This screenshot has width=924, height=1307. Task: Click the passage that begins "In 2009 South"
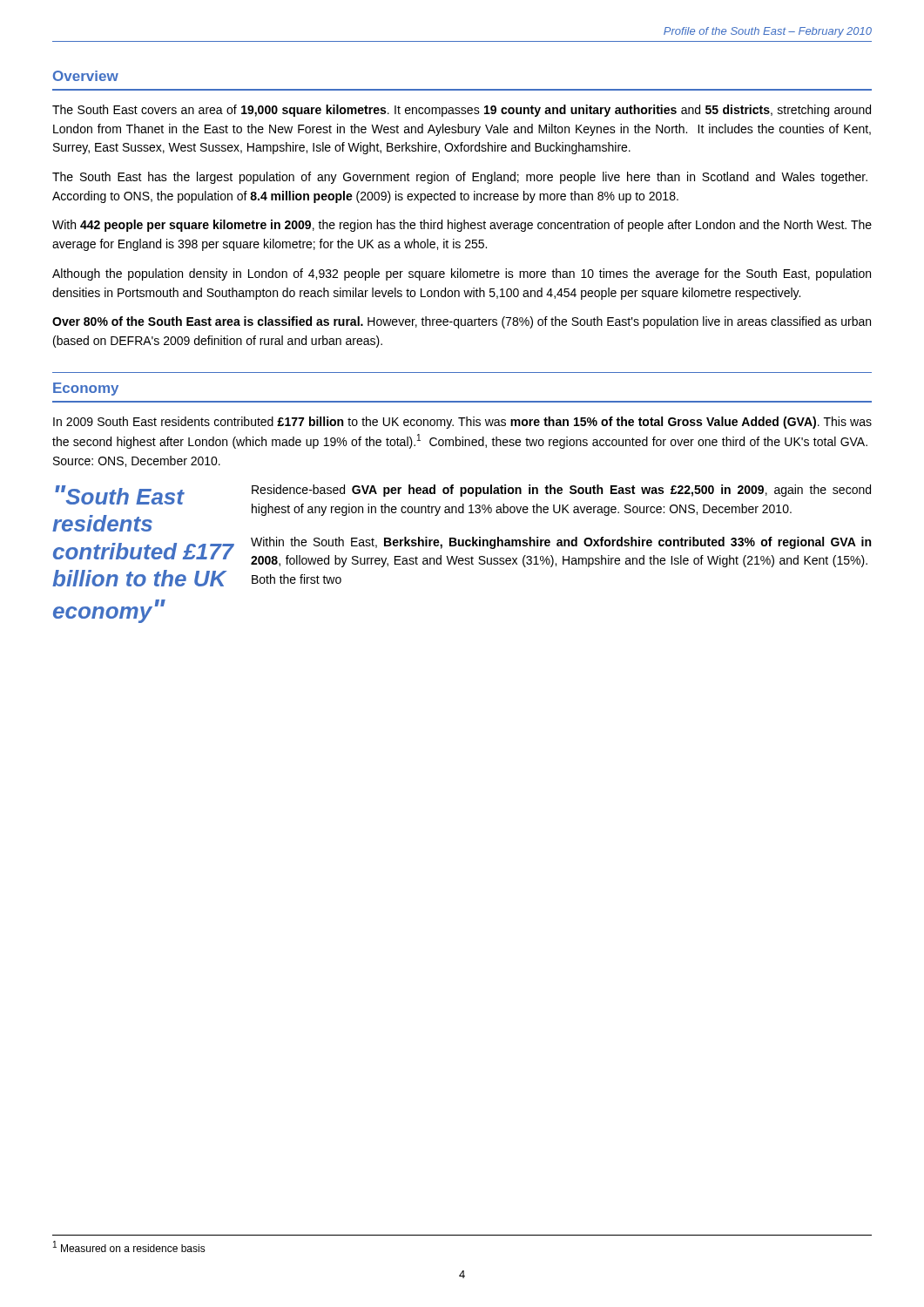pyautogui.click(x=462, y=441)
